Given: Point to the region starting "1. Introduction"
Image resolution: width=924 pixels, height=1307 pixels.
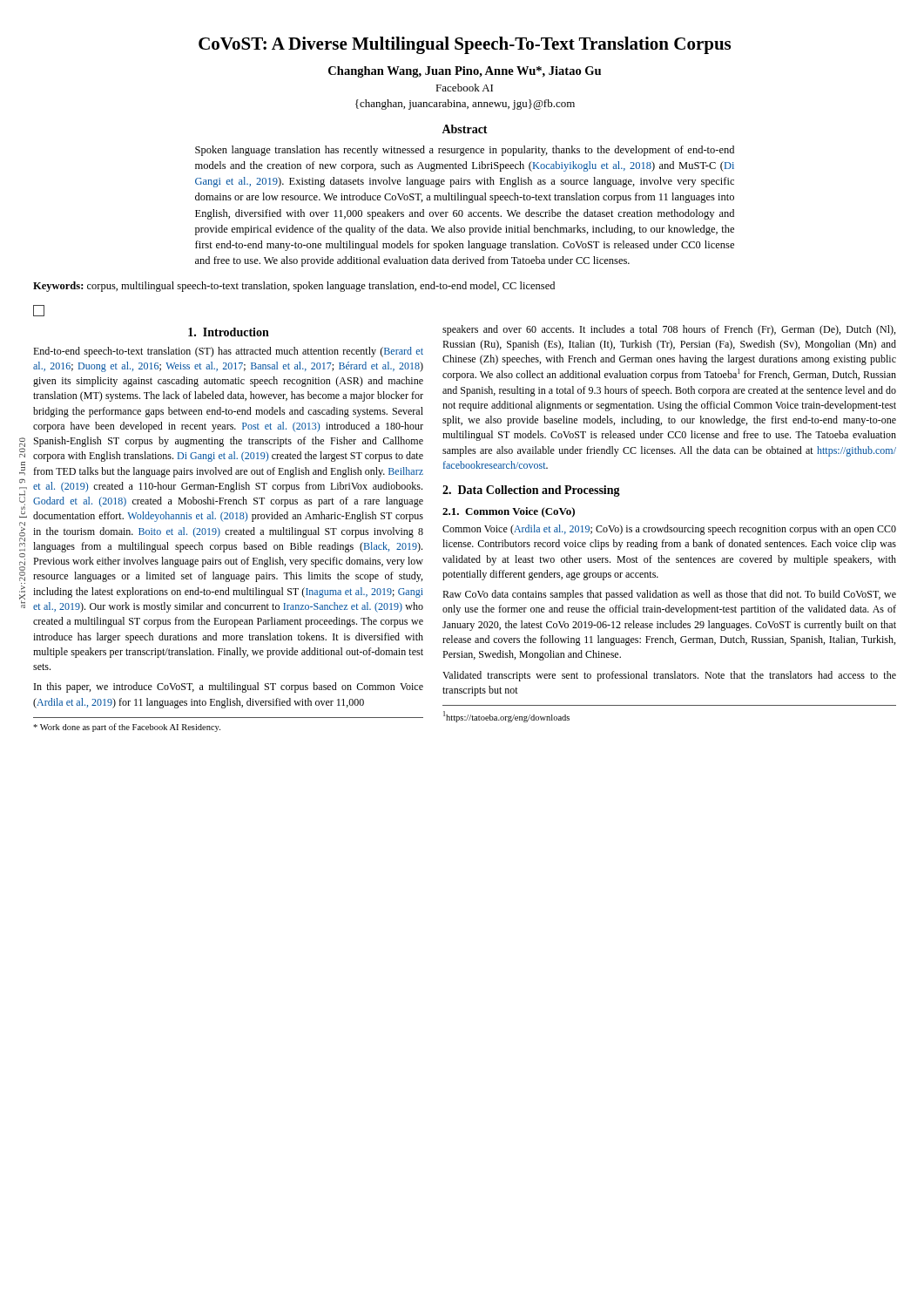Looking at the screenshot, I should tap(228, 332).
